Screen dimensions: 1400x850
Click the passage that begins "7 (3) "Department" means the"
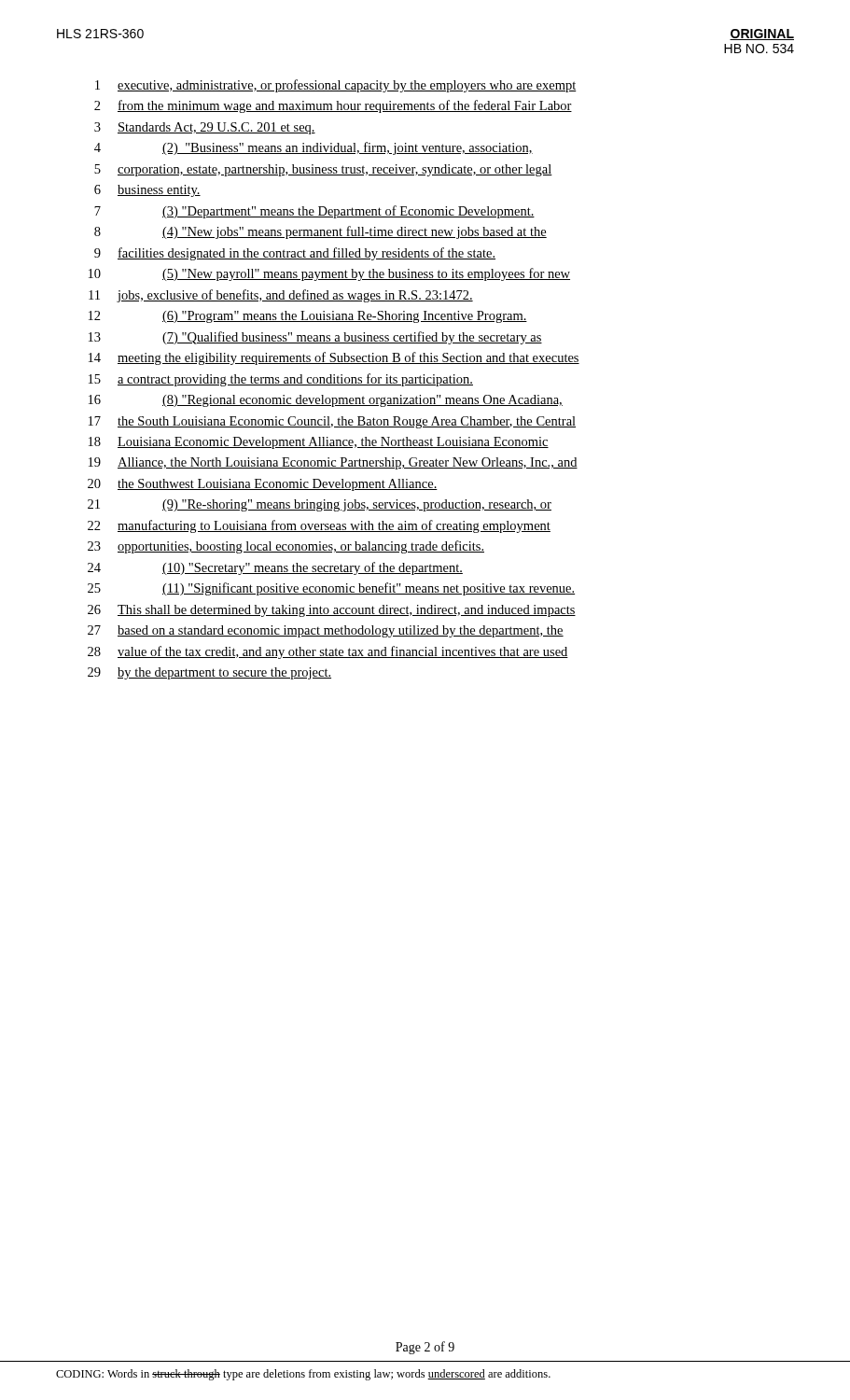425,211
